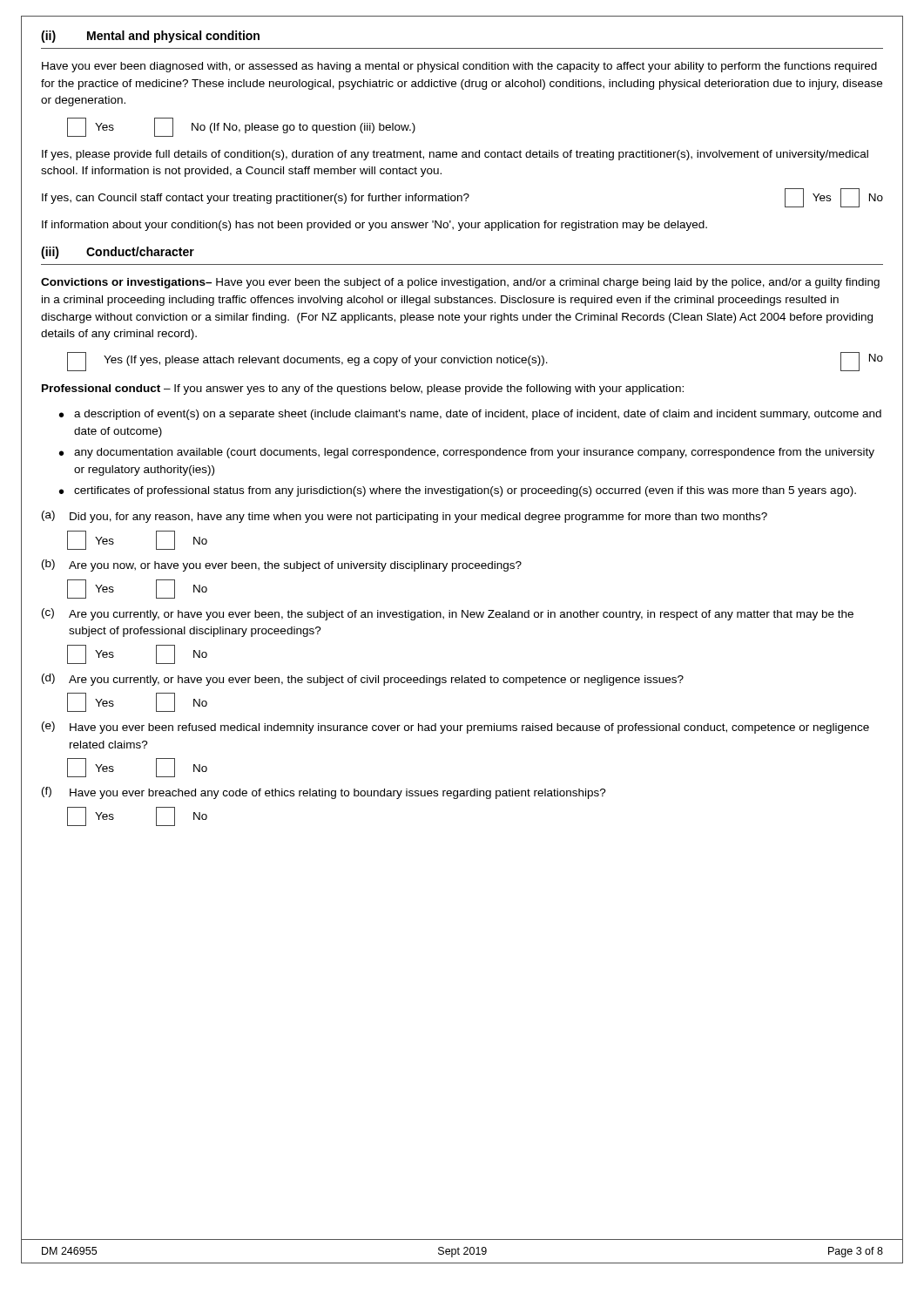This screenshot has width=924, height=1307.
Task: Find the text starting "Have you ever been diagnosed with,"
Action: 462,83
